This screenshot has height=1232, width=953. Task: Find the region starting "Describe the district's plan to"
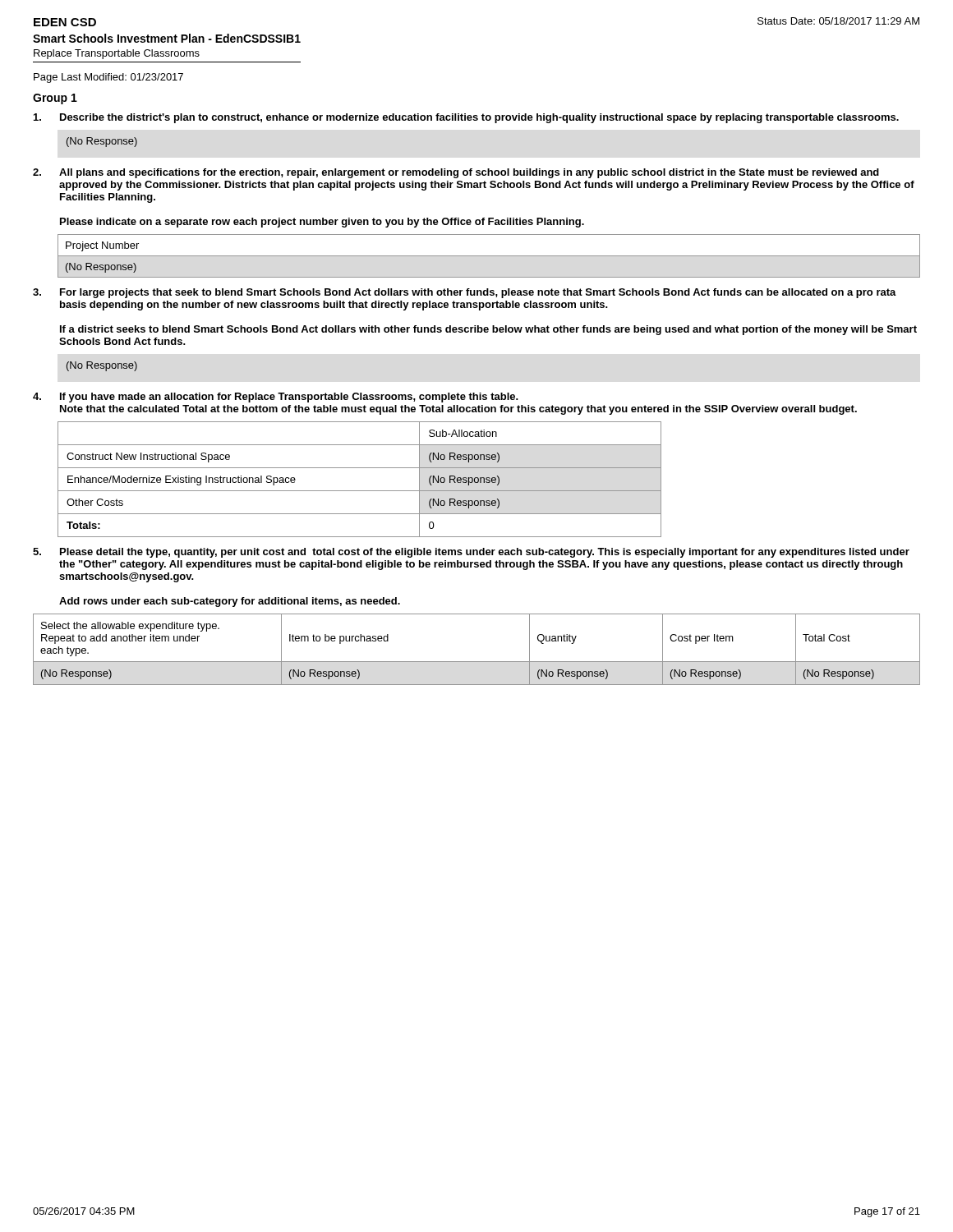pos(476,117)
